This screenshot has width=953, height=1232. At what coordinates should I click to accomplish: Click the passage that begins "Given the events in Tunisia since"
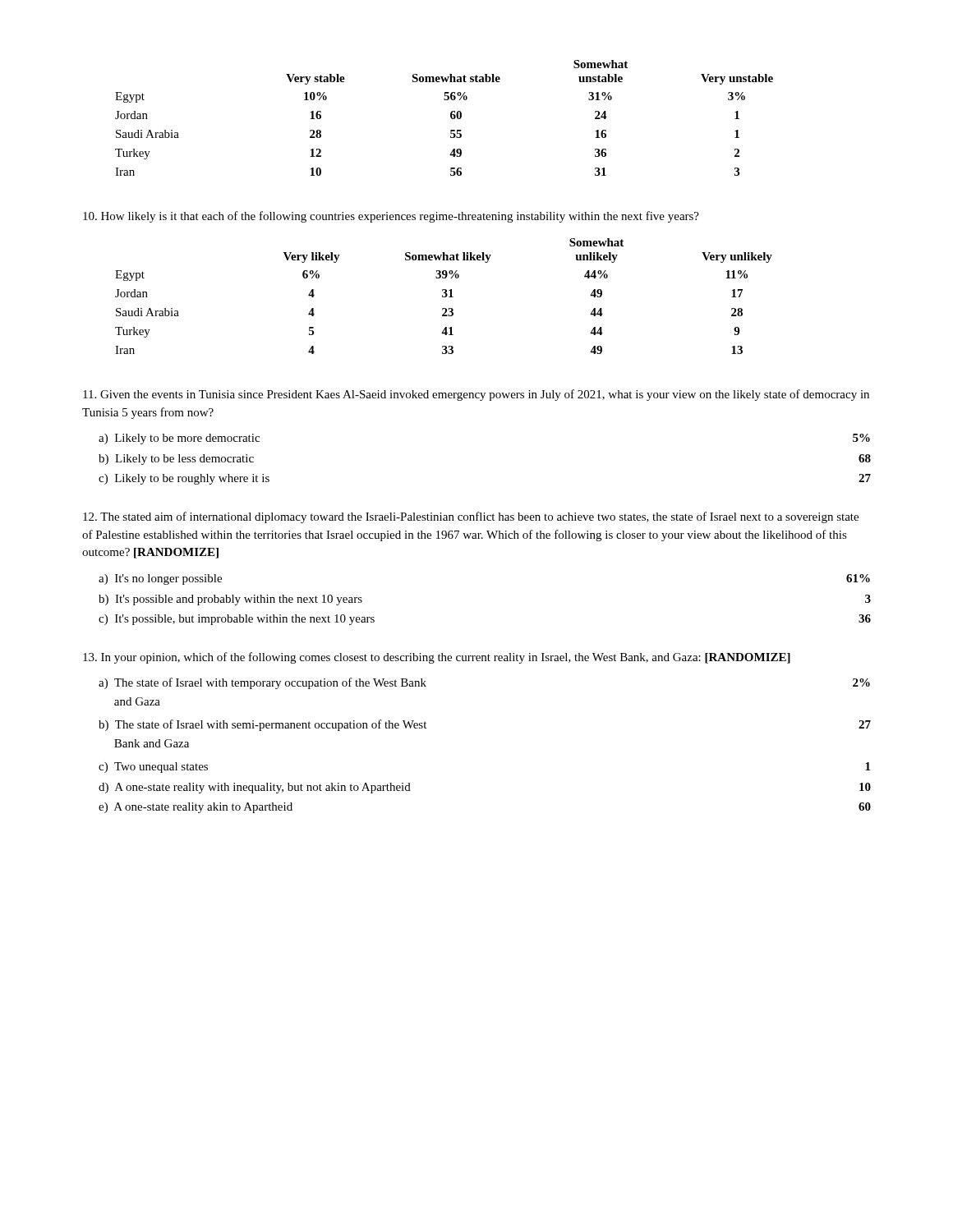pyautogui.click(x=476, y=403)
